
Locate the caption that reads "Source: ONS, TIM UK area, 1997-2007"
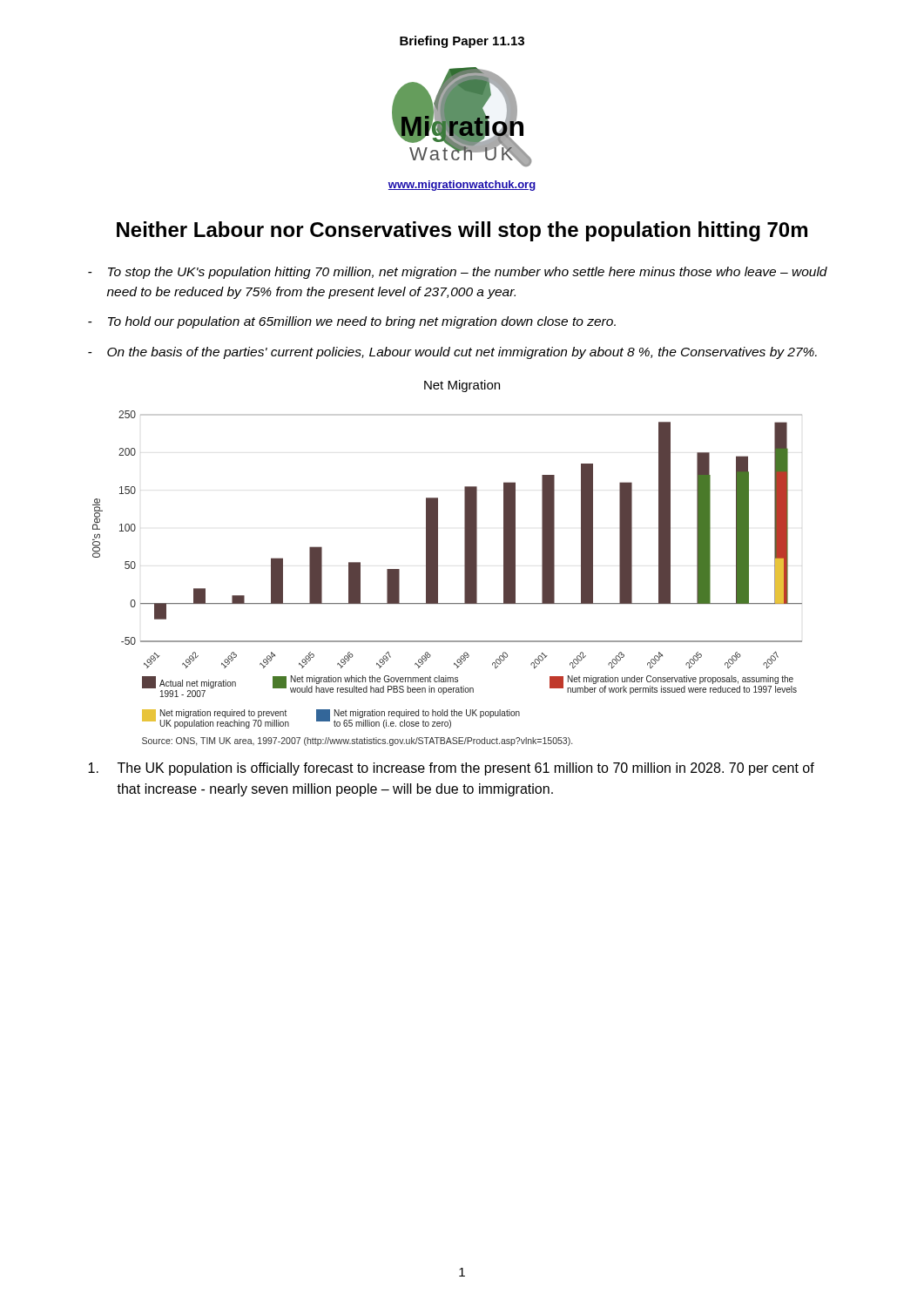(x=357, y=741)
